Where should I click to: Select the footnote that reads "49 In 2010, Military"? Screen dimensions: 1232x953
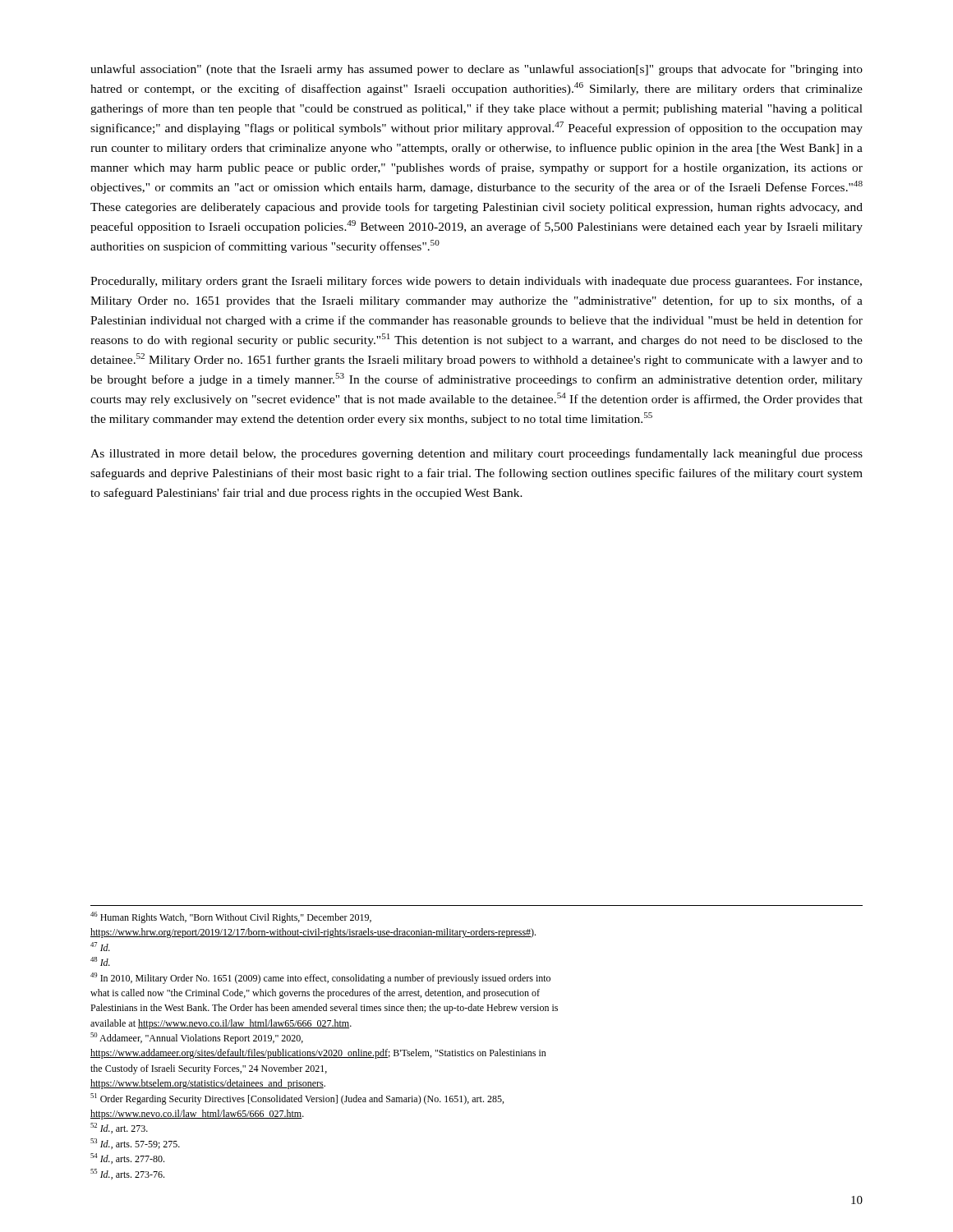(x=321, y=977)
